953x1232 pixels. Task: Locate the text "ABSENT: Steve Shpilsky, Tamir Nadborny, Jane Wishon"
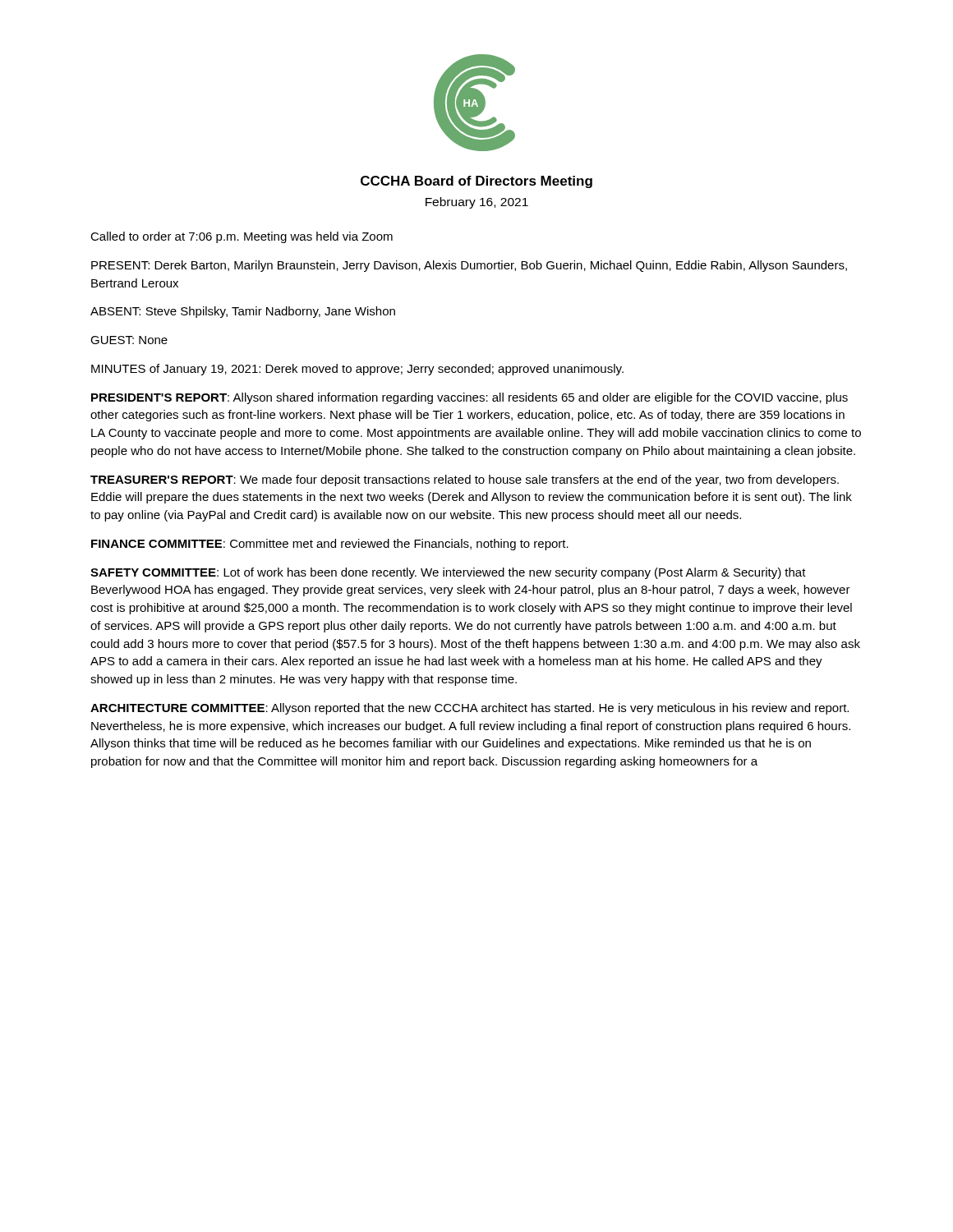pyautogui.click(x=243, y=311)
